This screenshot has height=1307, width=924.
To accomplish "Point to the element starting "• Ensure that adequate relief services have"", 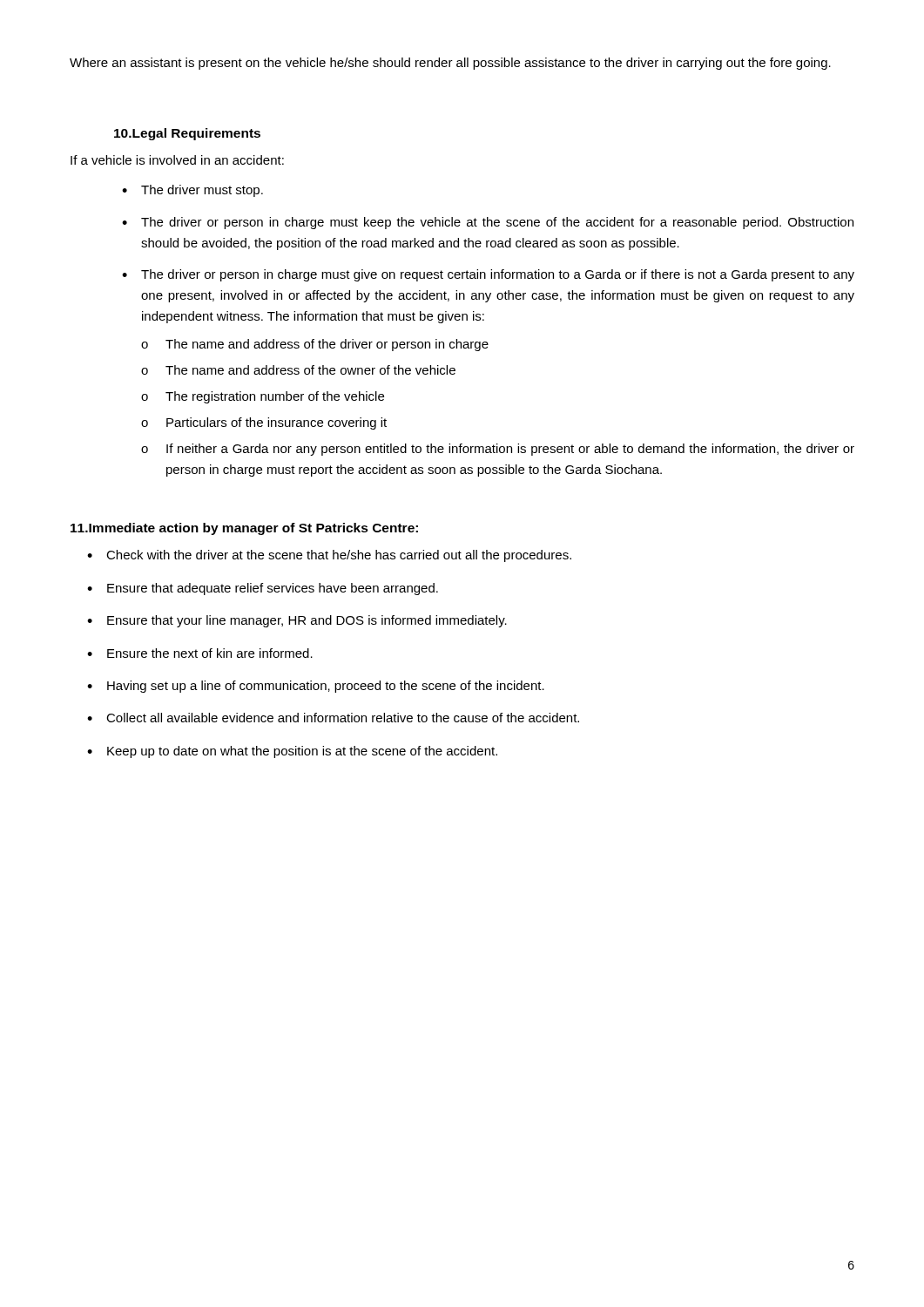I will coord(263,589).
